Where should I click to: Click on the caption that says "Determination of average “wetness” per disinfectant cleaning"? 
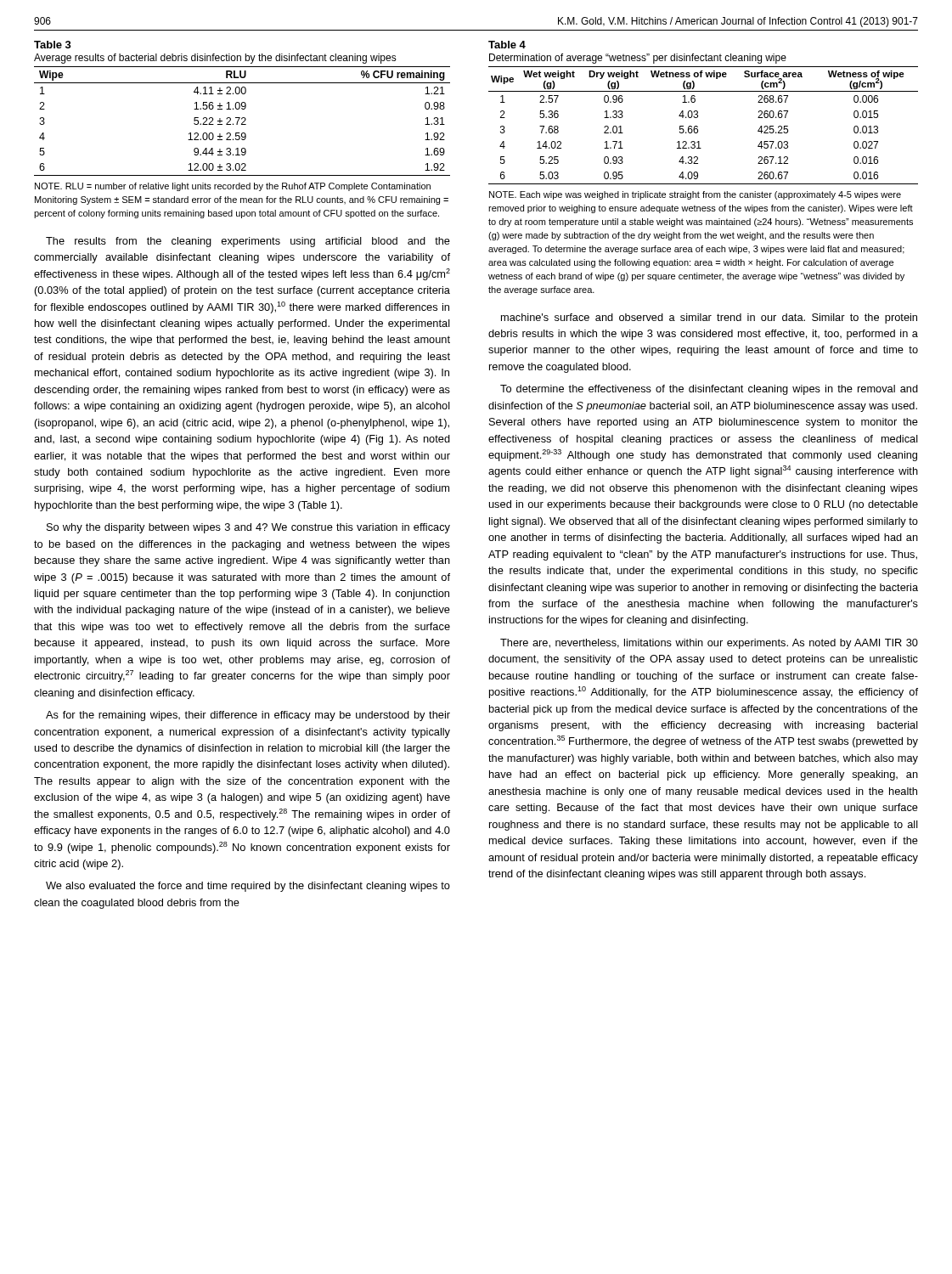637,58
